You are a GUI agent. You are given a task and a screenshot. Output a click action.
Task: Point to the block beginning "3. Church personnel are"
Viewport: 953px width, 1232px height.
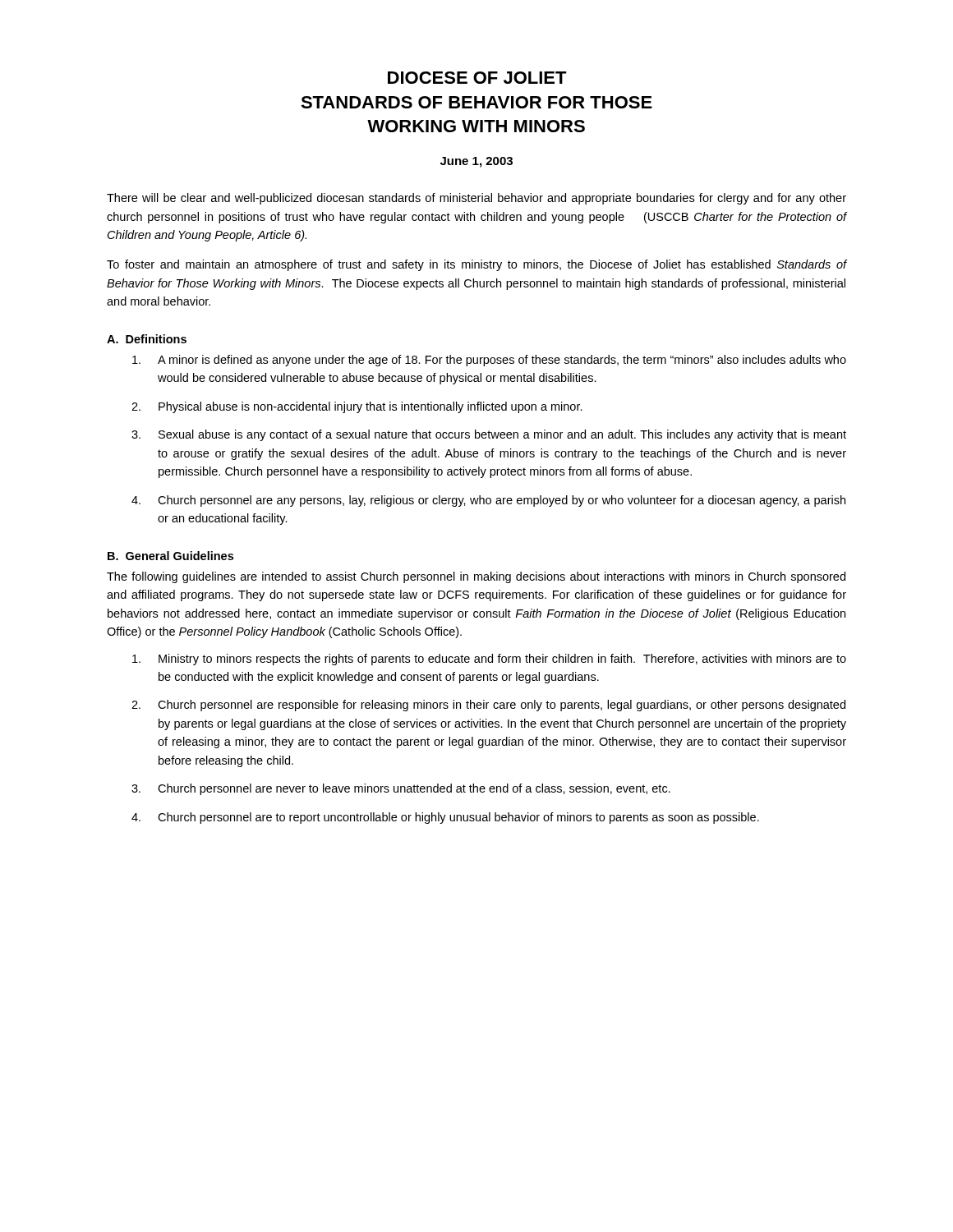click(489, 789)
